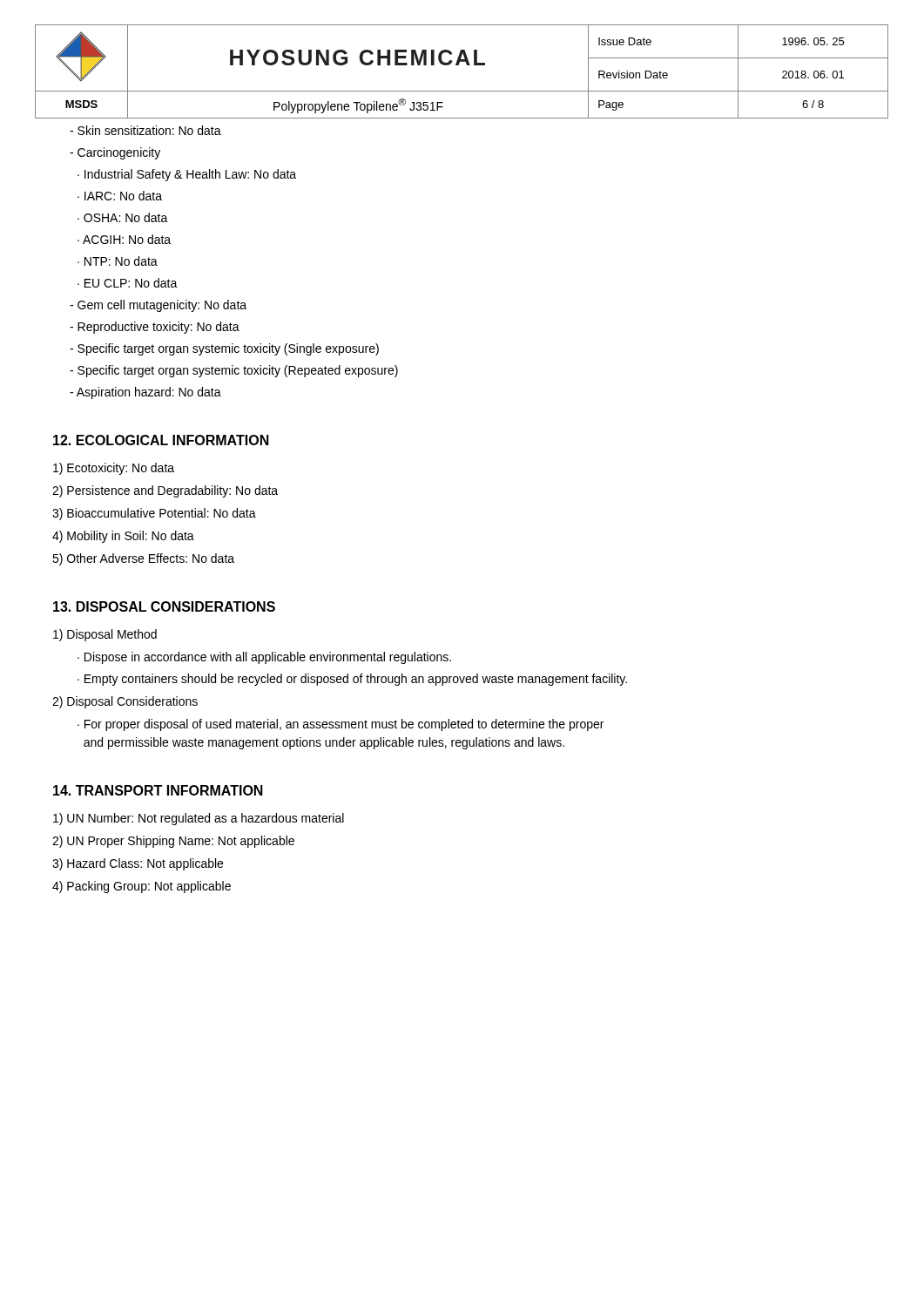924x1307 pixels.
Task: Select the text starting "· For proper disposal of used"
Action: (340, 733)
